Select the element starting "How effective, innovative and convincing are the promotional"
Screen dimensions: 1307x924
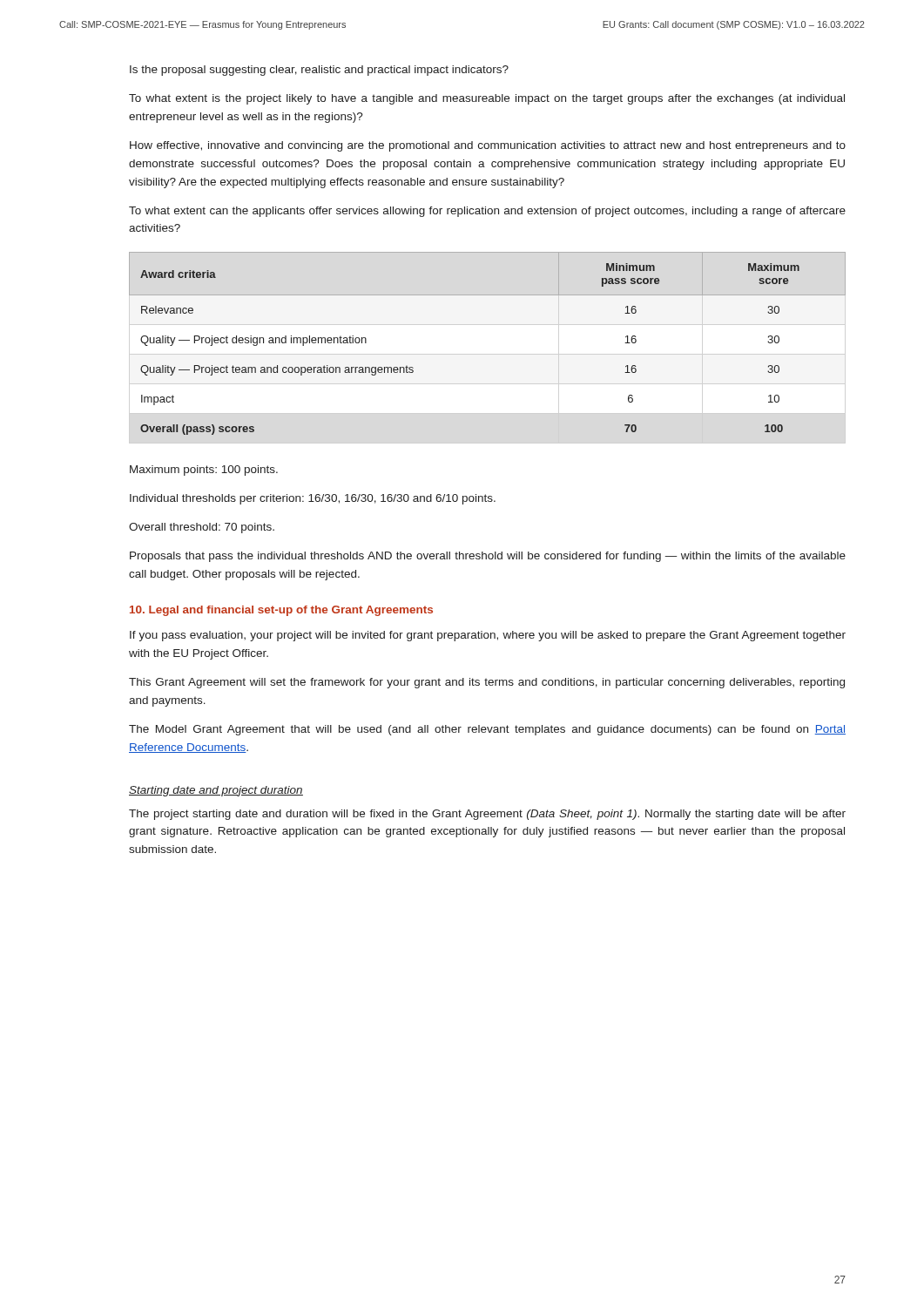tap(487, 163)
